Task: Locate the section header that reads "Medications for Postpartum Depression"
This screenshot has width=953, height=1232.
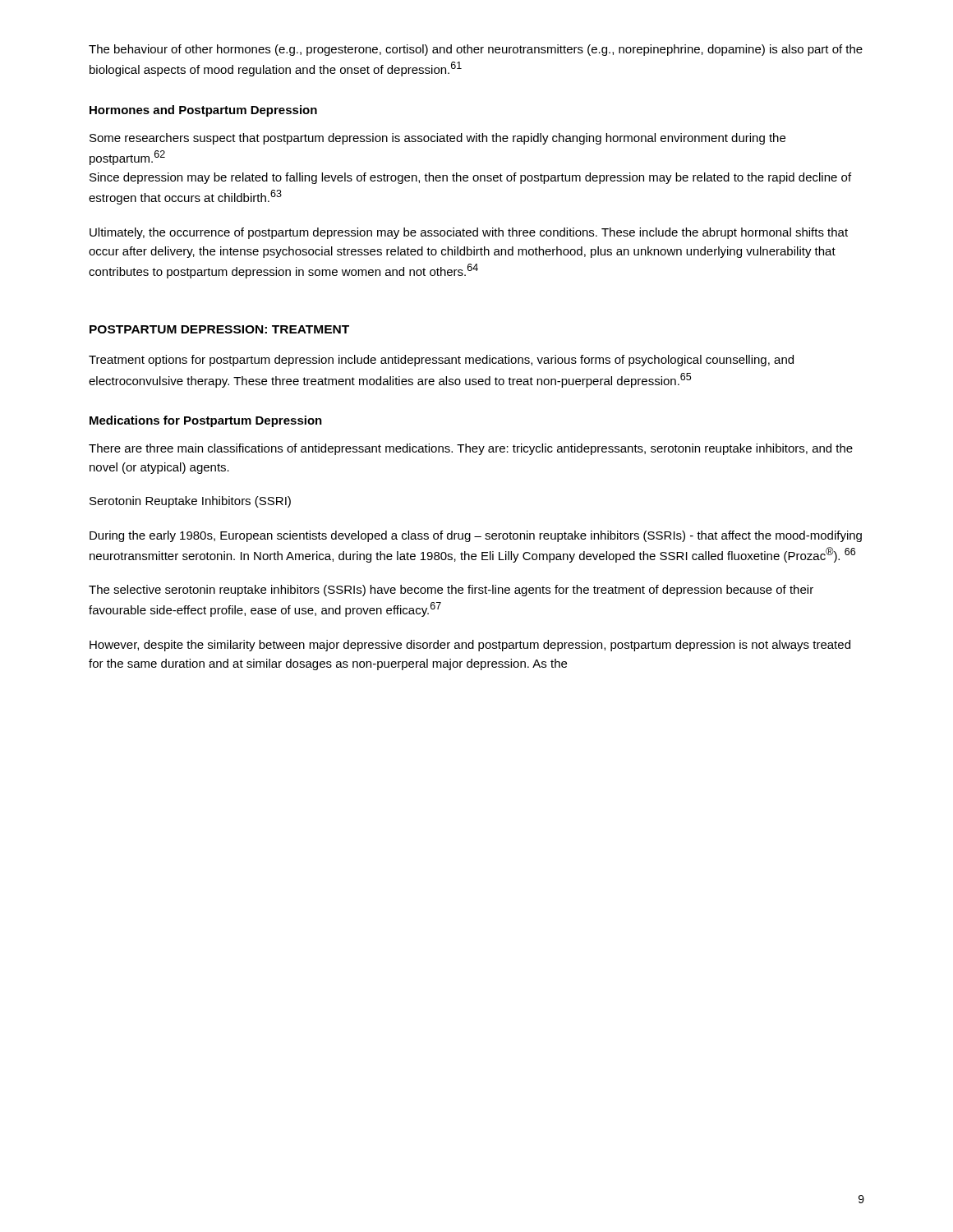Action: pyautogui.click(x=205, y=420)
